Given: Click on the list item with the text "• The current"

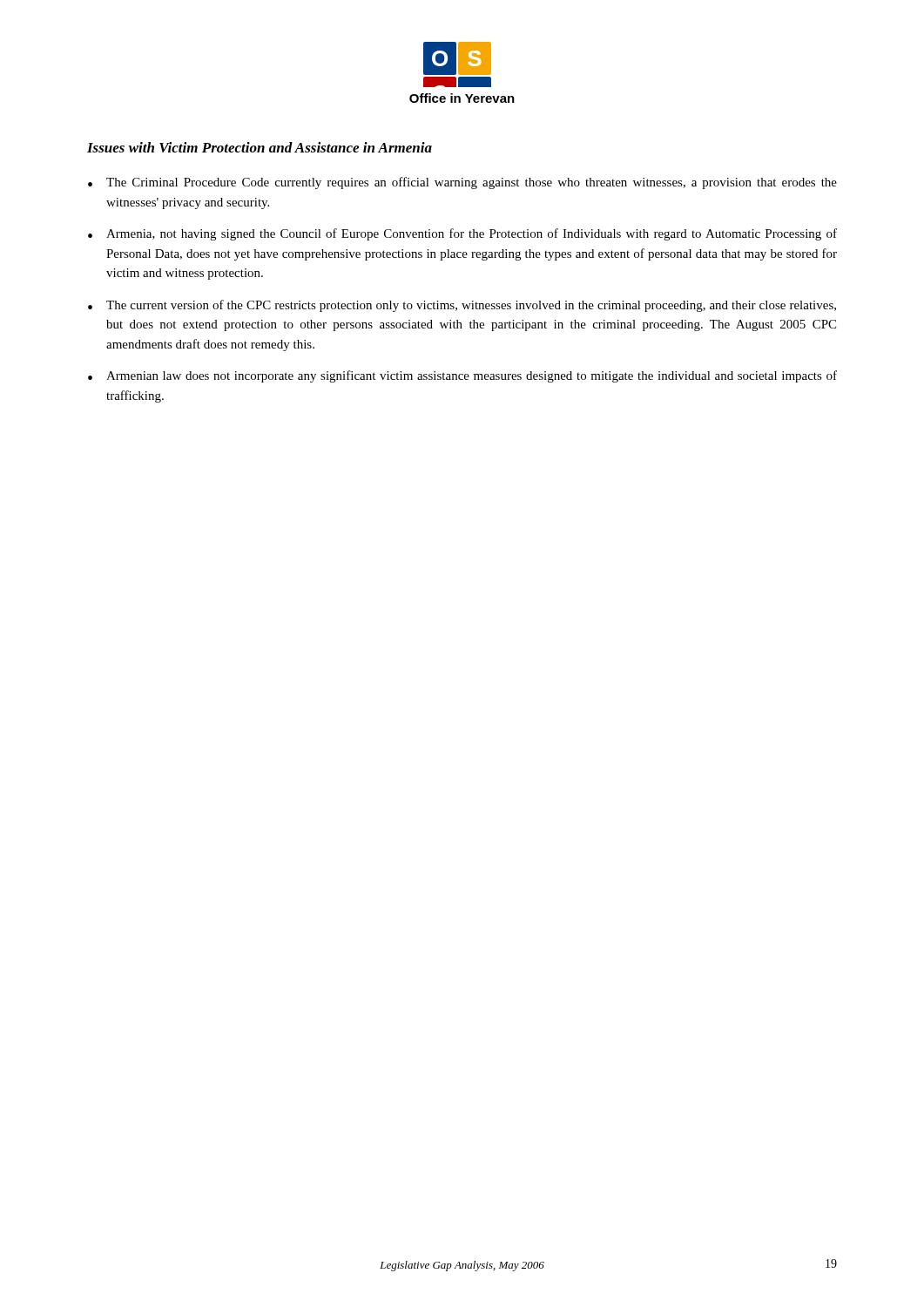Looking at the screenshot, I should (x=462, y=324).
